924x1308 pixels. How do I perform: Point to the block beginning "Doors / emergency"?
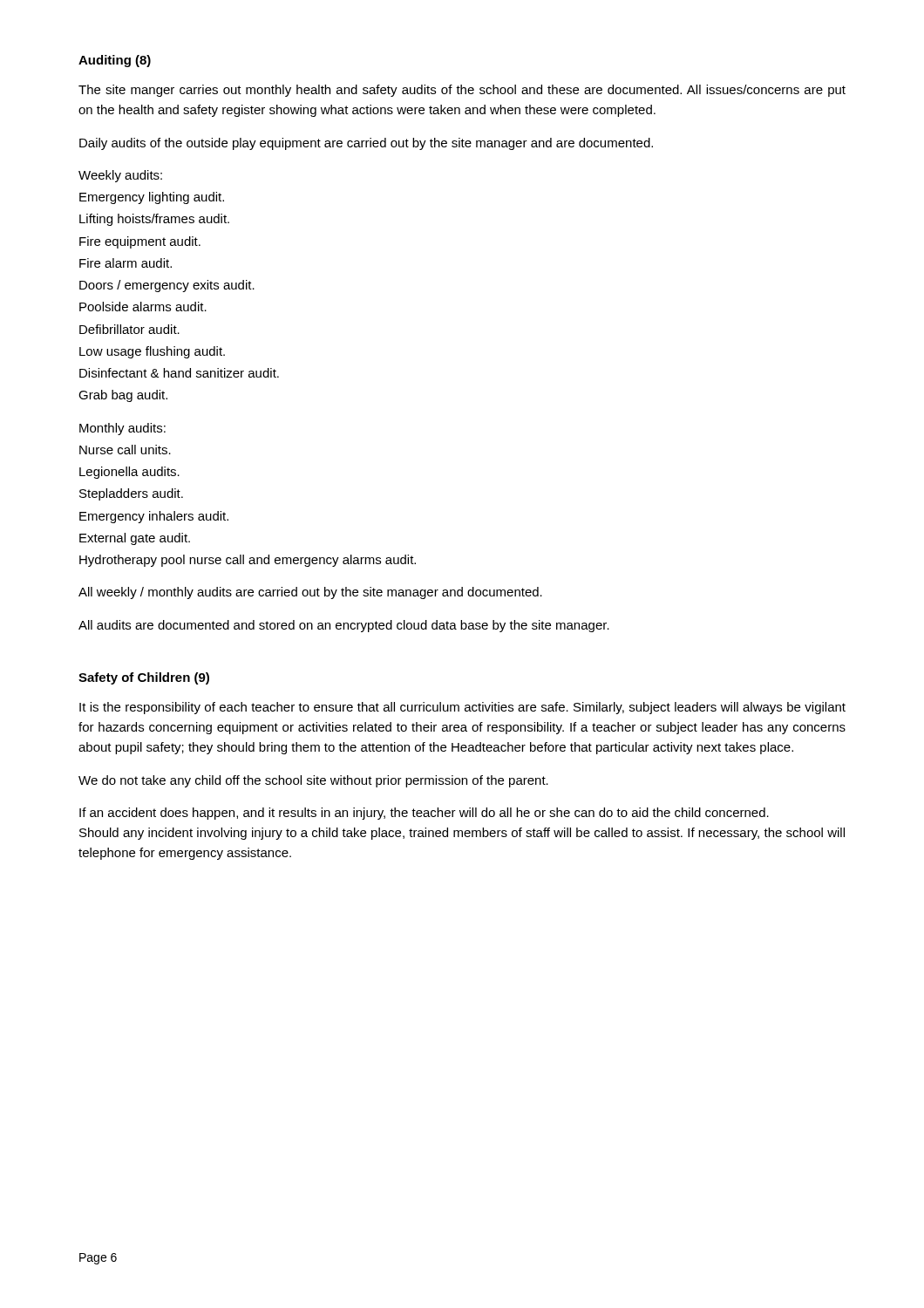click(x=167, y=285)
